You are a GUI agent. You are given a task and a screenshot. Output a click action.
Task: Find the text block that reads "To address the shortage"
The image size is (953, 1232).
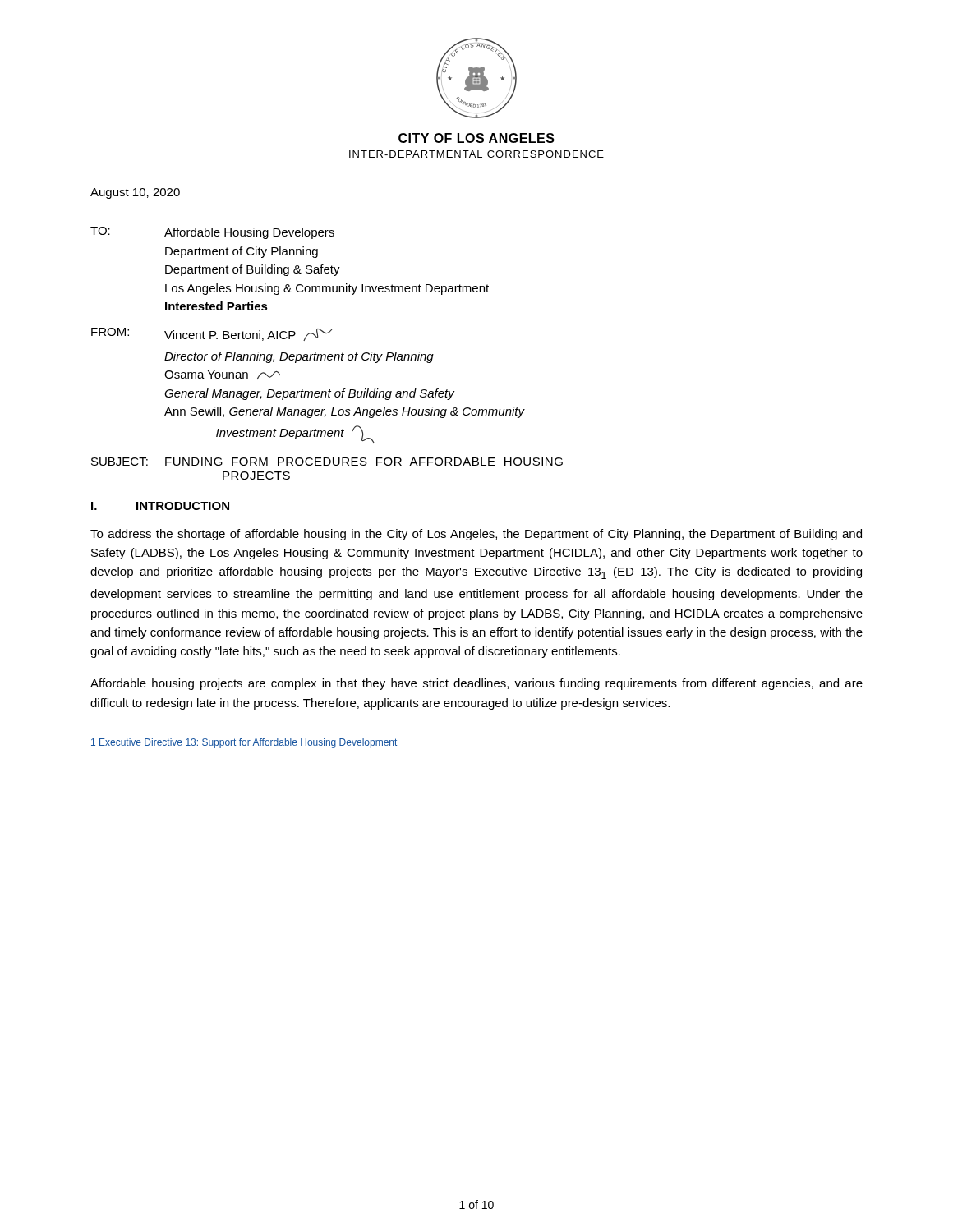click(x=476, y=592)
